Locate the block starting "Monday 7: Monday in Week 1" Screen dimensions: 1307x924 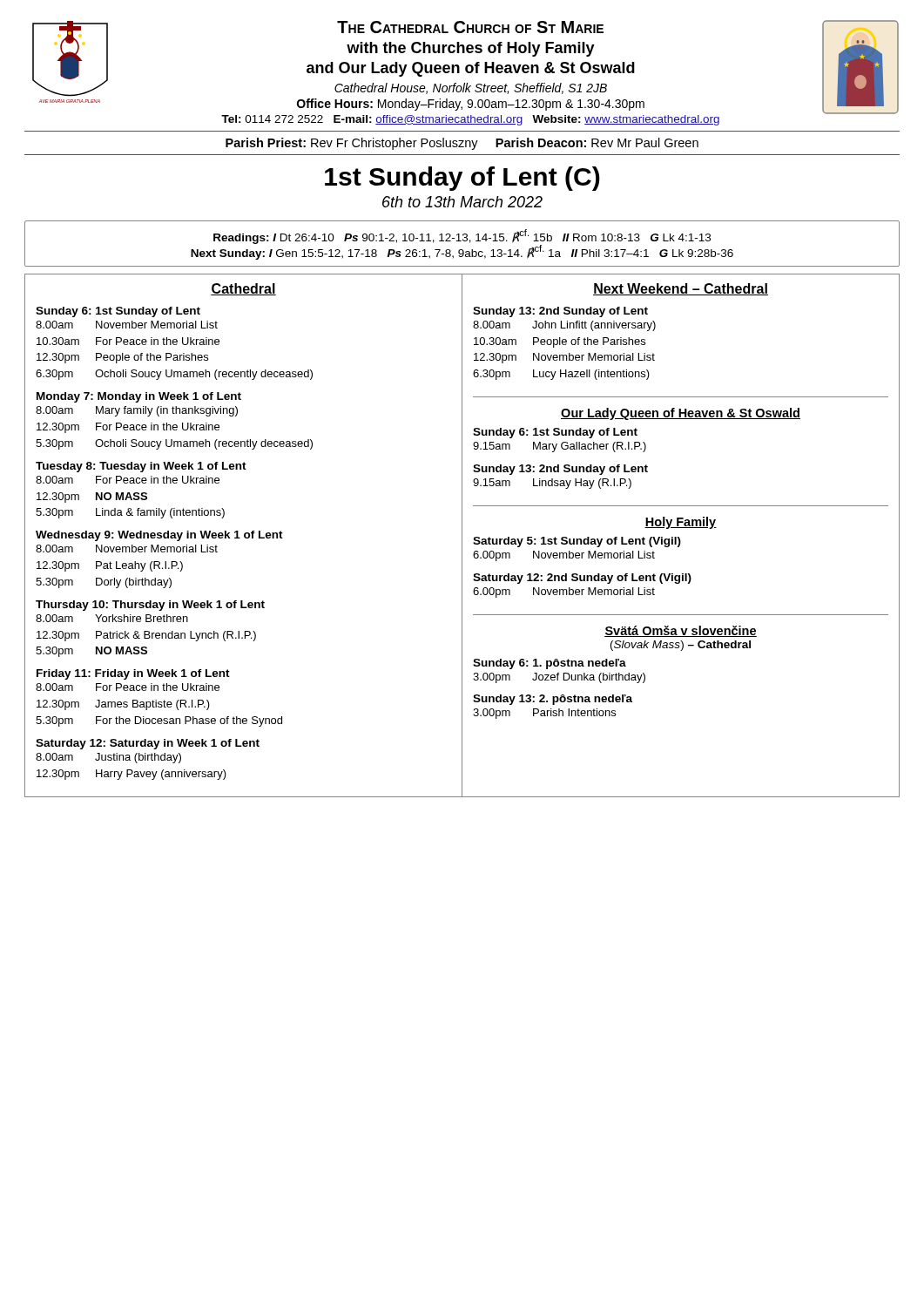tap(243, 421)
